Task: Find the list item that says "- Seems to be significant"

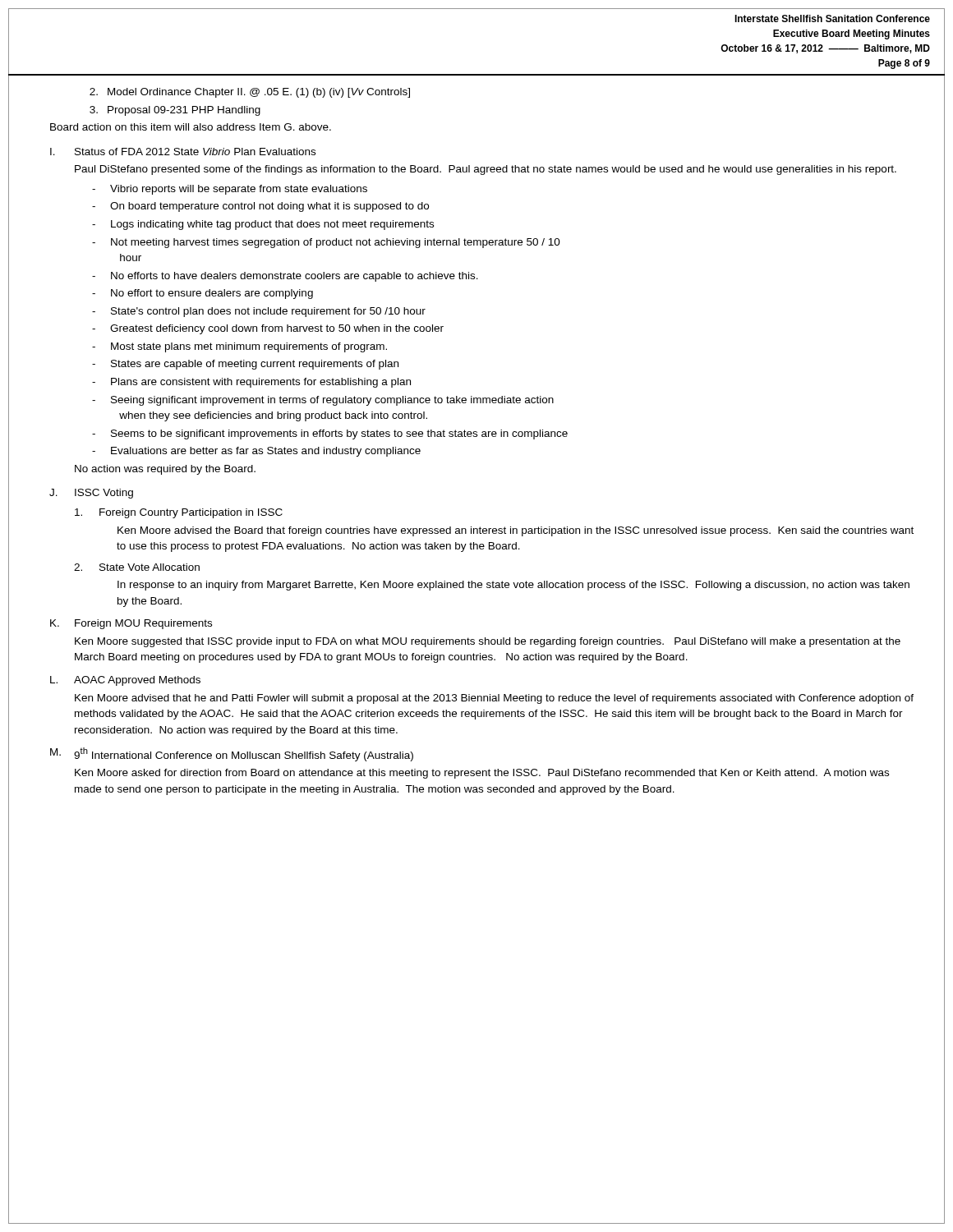Action: 506,433
